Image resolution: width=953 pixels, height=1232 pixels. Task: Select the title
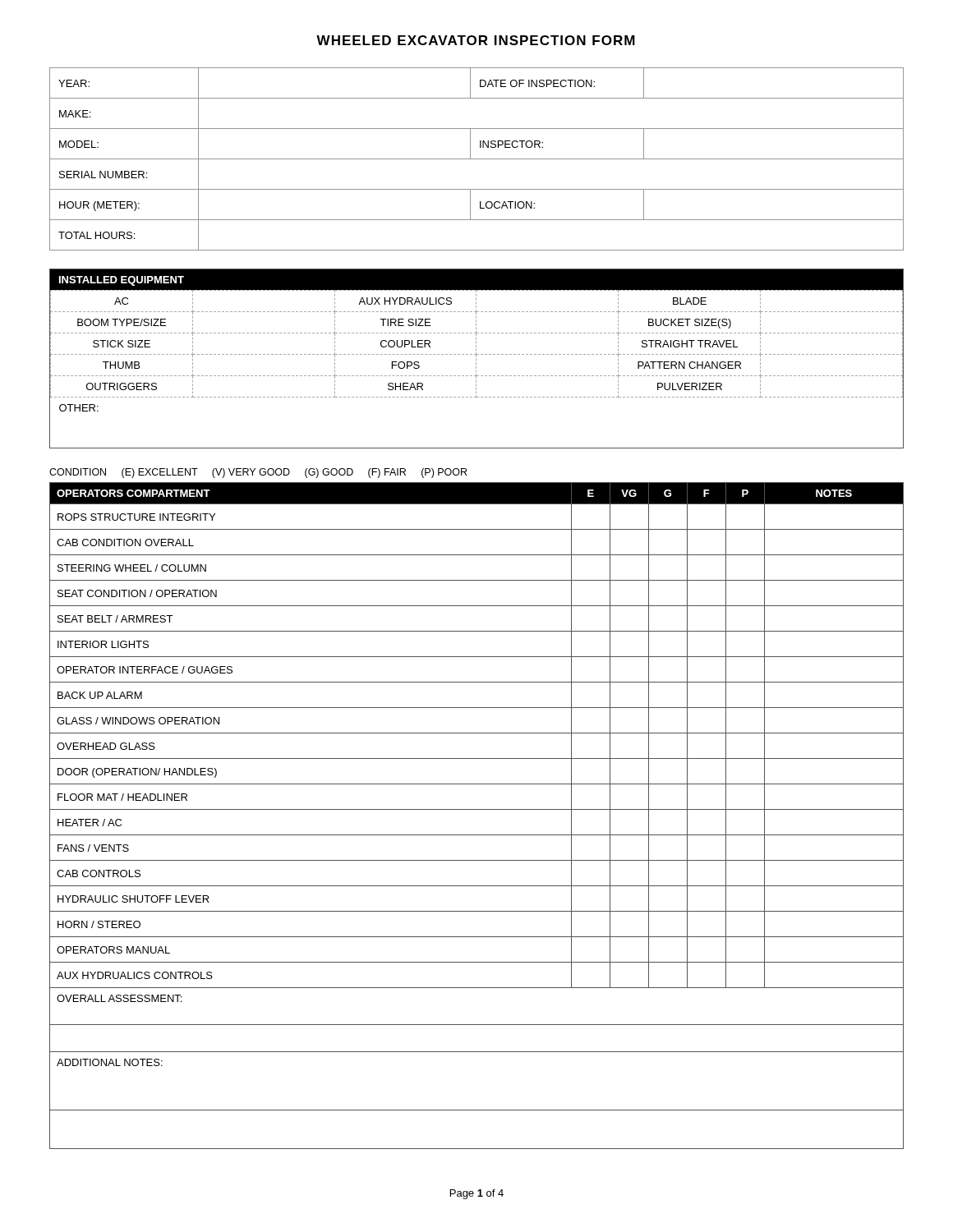pyautogui.click(x=476, y=41)
